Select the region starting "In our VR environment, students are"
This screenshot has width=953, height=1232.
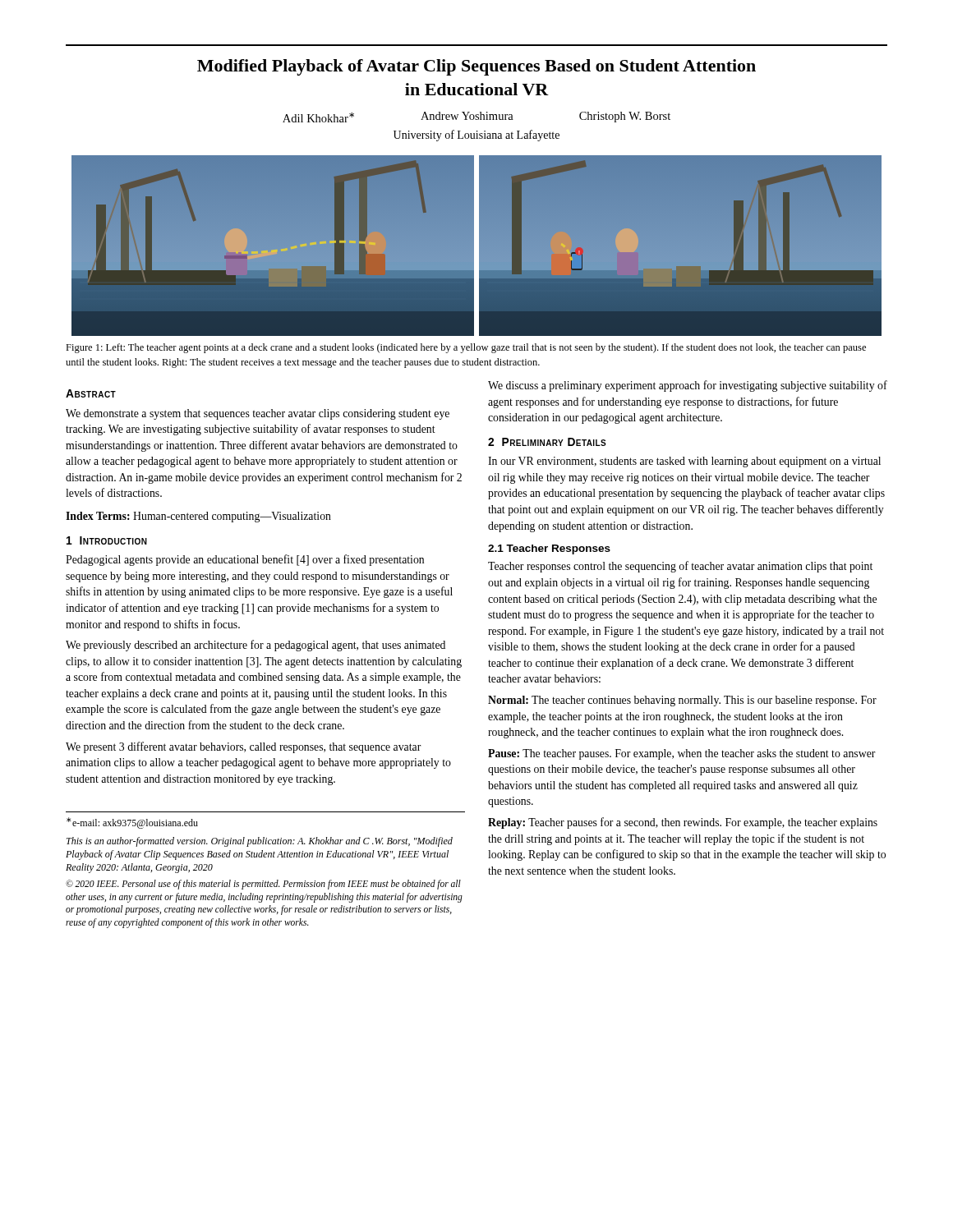tap(688, 494)
